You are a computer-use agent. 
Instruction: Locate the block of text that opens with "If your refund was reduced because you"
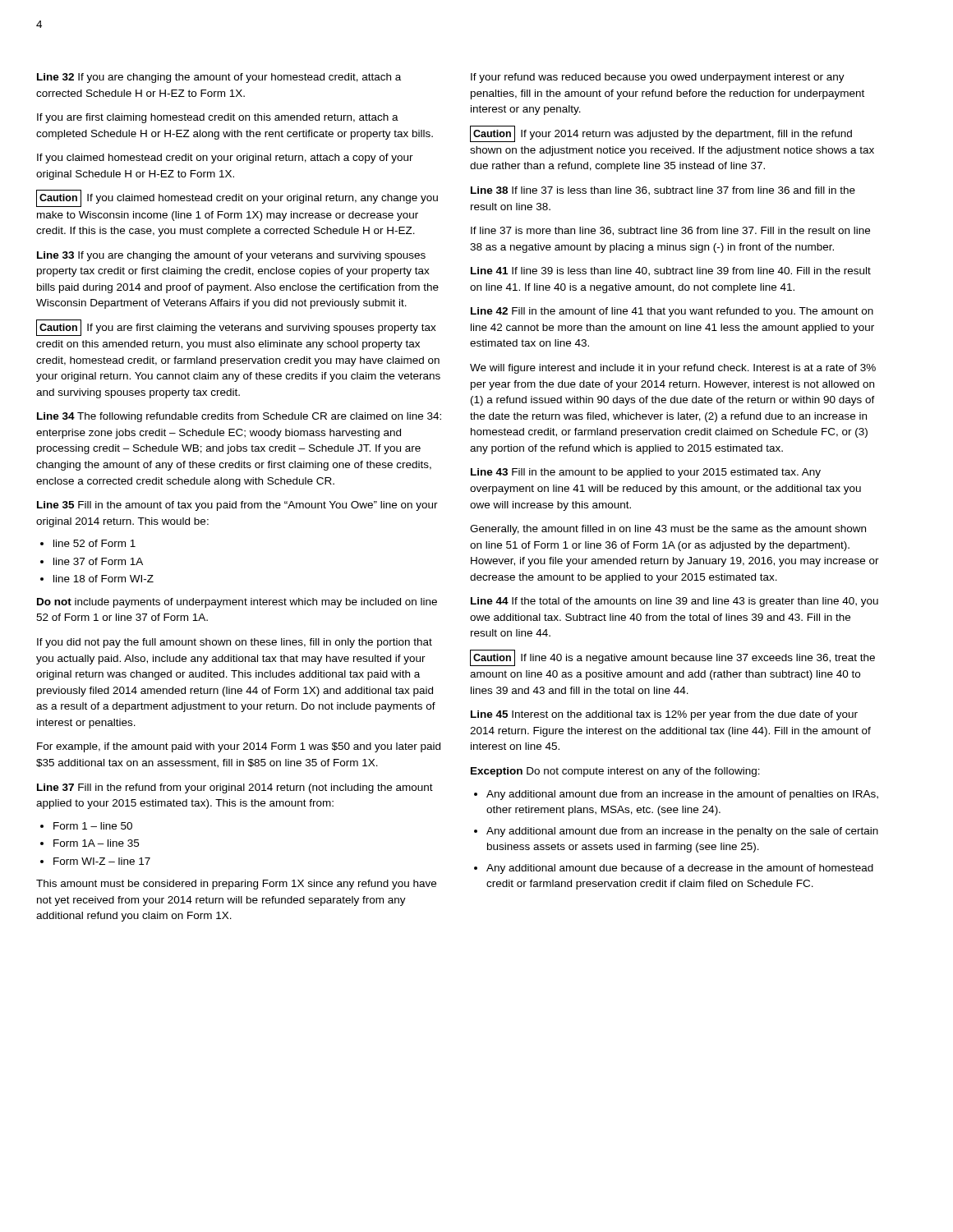675,93
